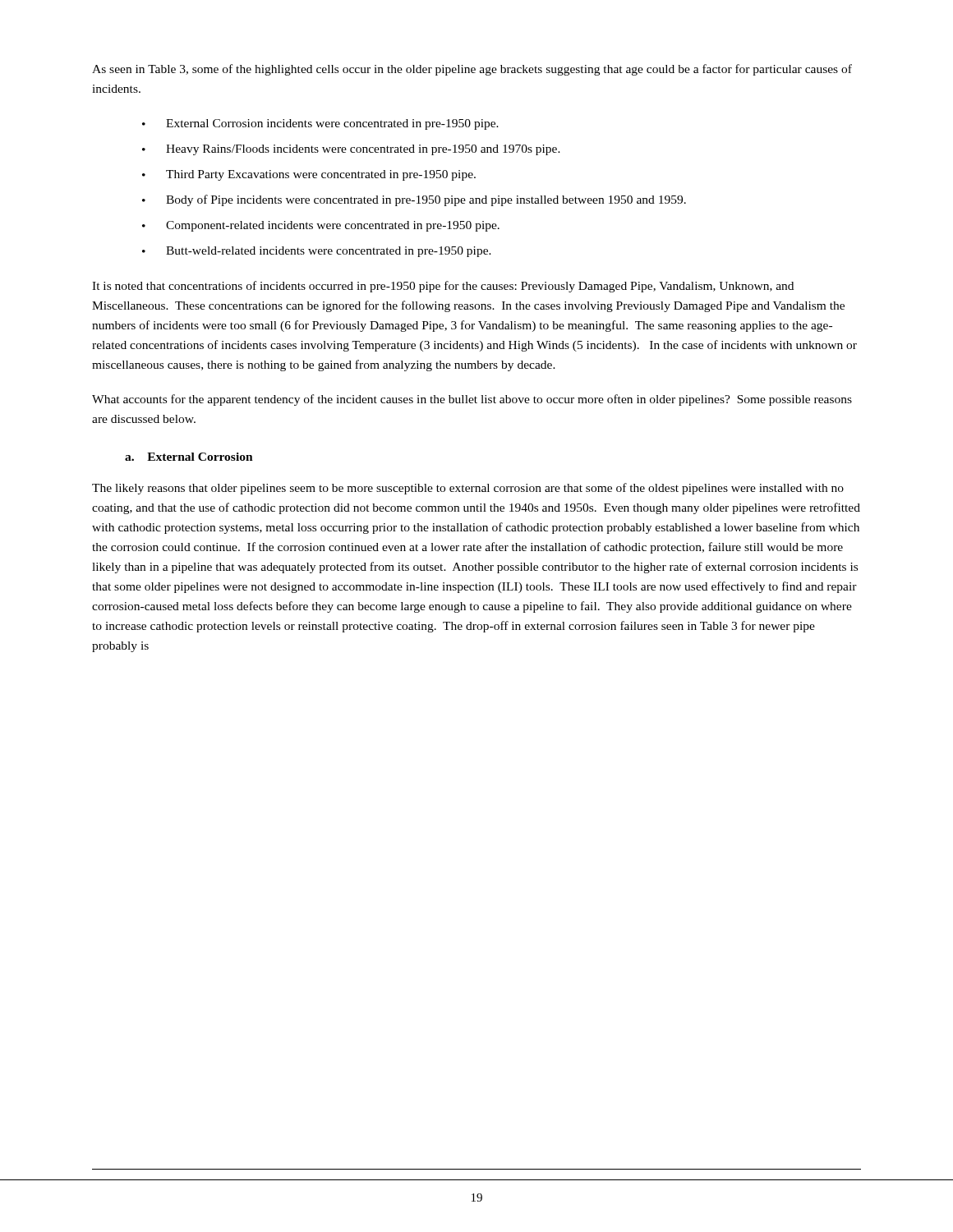
Task: Select the region starting "It is noted that concentrations of incidents occurred"
Action: 474,325
